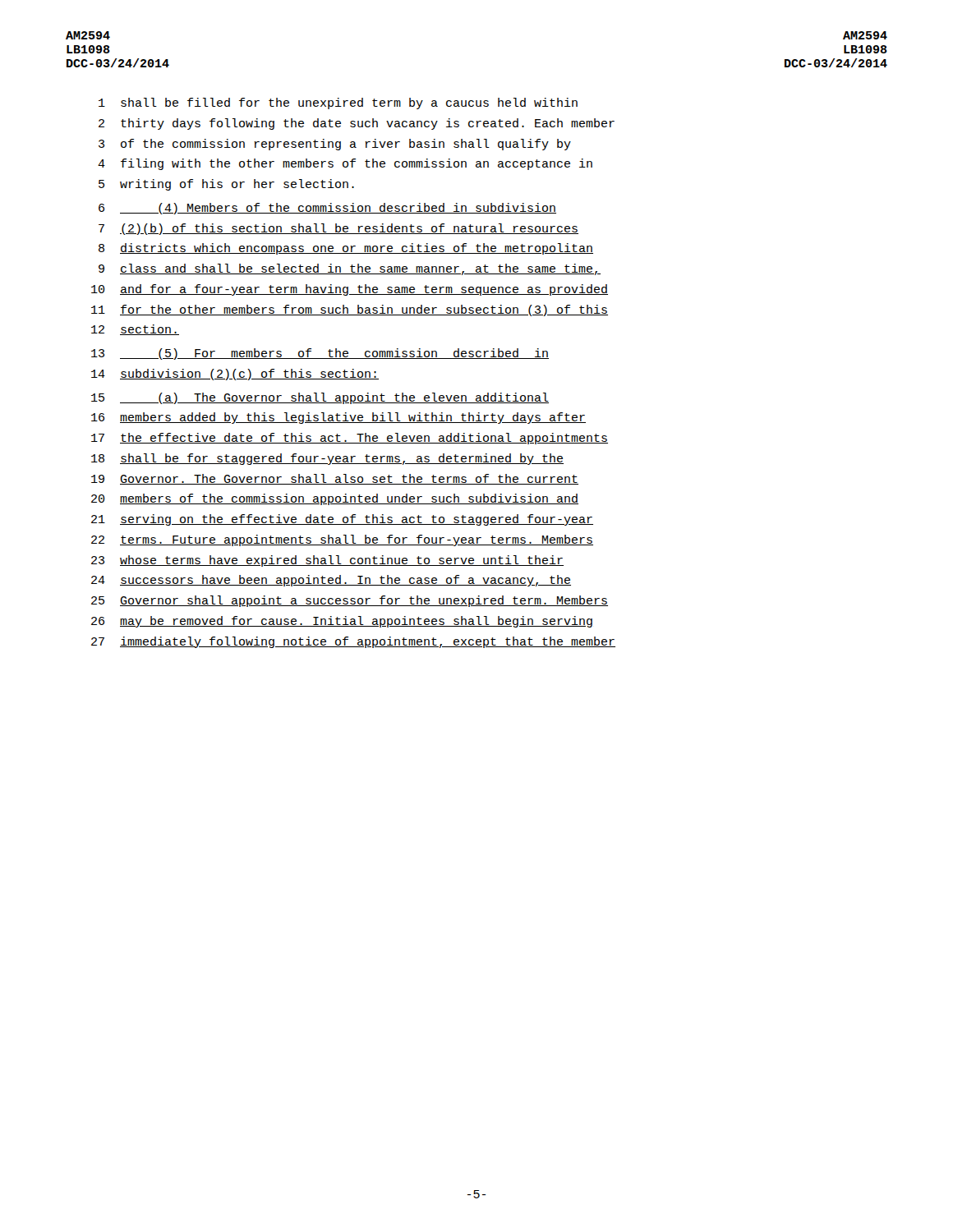Point to the block beginning "6 (4) Members of the commission described"
Screen dimensions: 1232x953
tap(476, 270)
